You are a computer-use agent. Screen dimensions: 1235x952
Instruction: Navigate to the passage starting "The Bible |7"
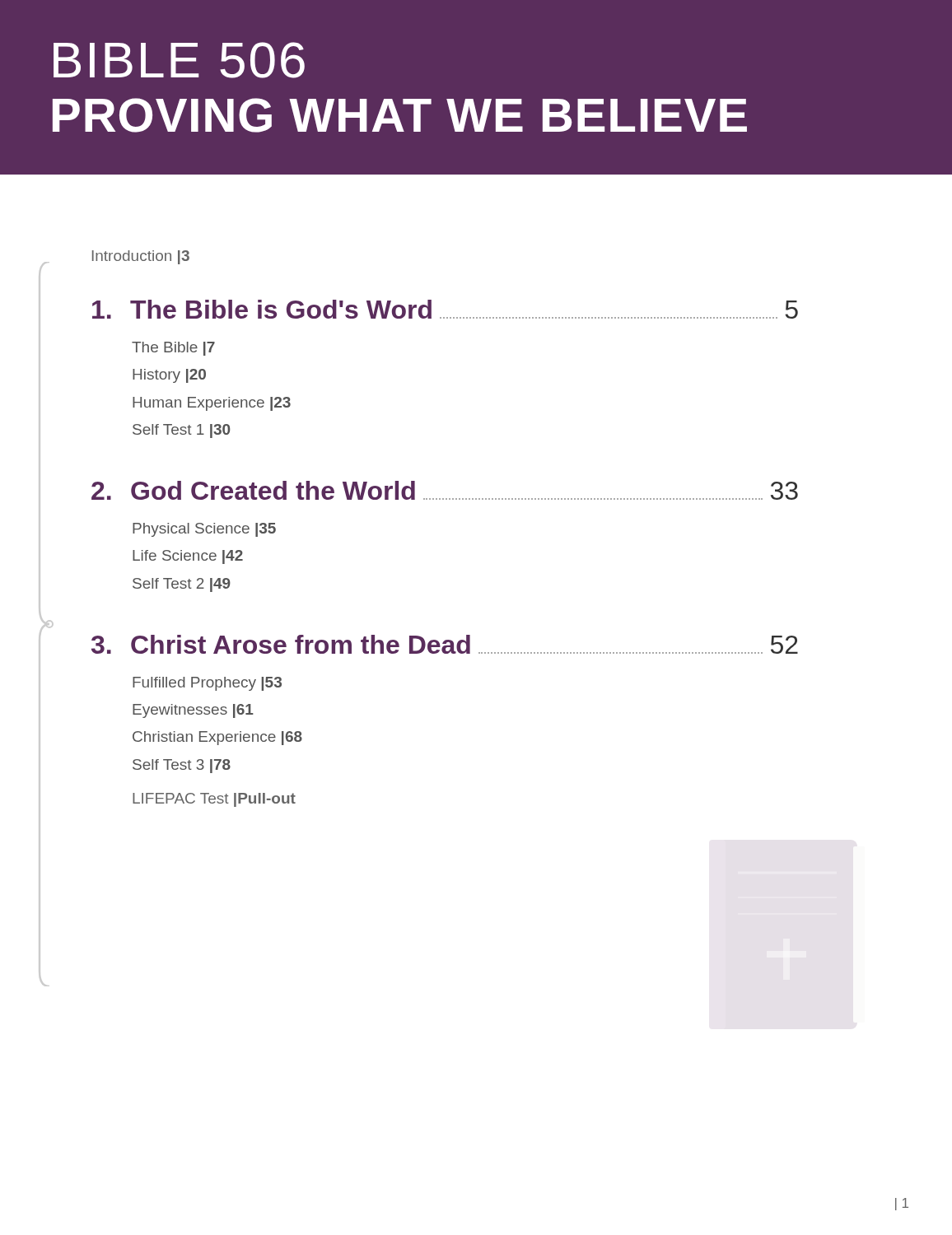[174, 347]
